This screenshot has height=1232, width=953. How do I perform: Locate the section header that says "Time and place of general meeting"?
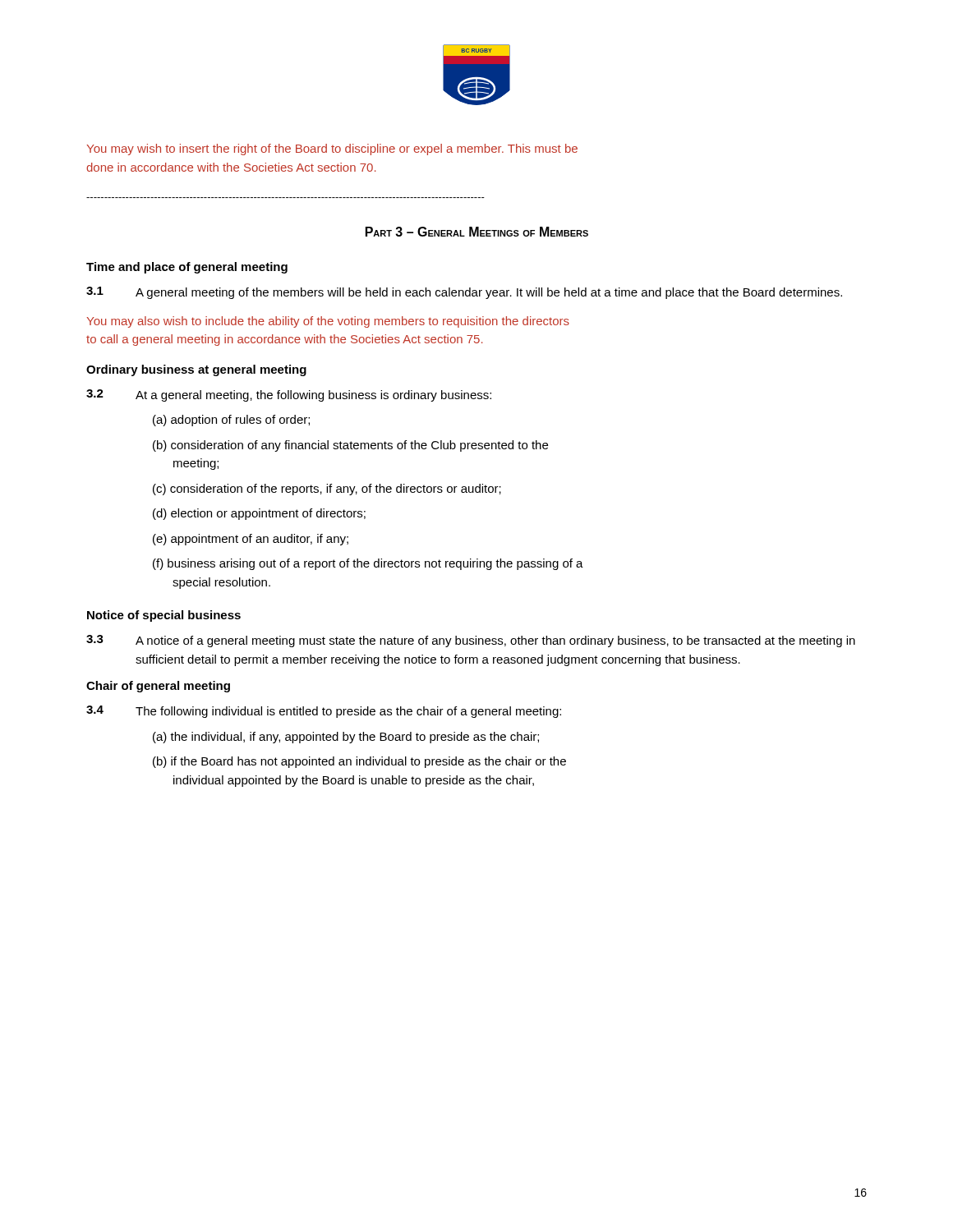tap(187, 267)
